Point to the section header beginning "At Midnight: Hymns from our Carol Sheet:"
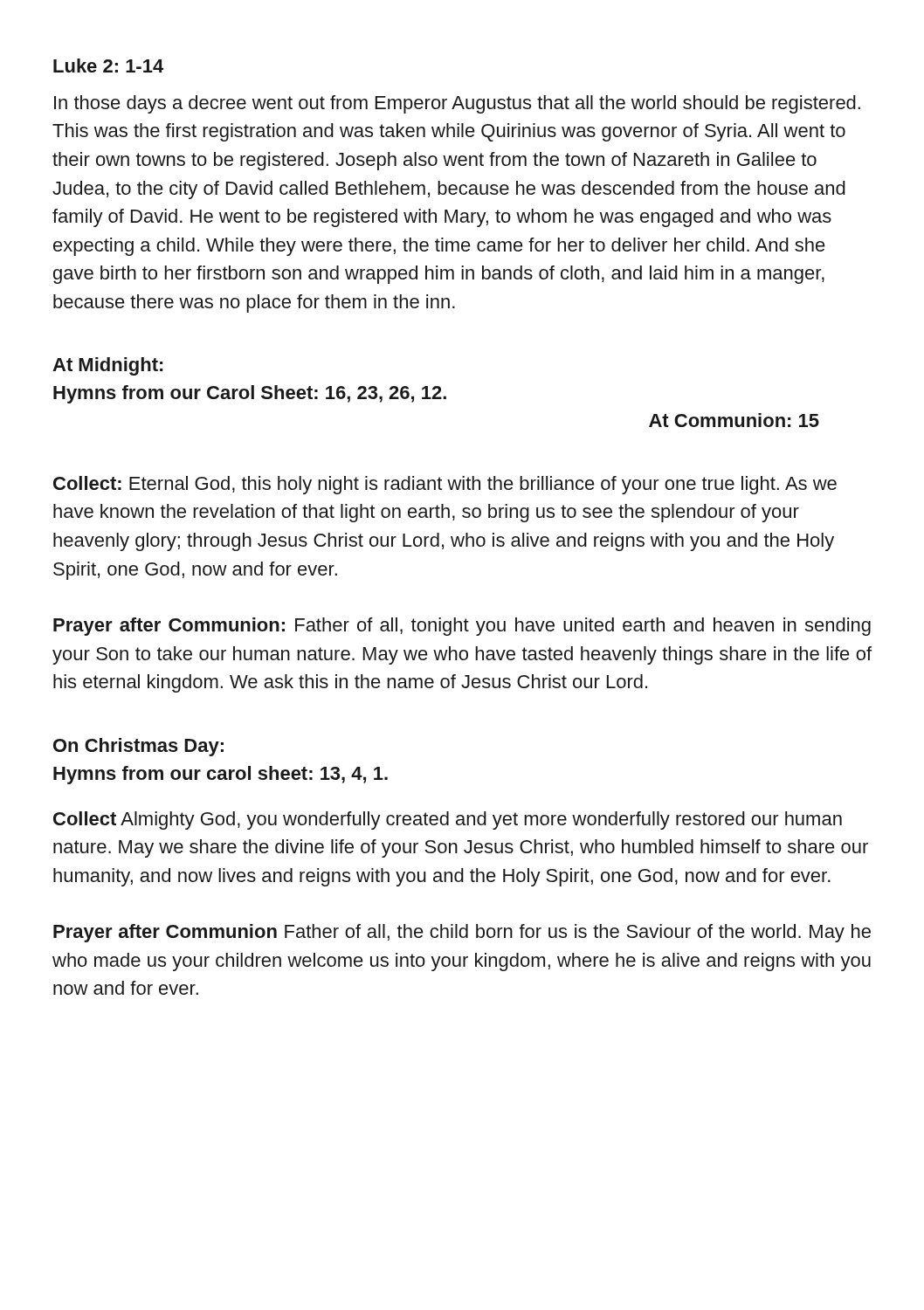 (x=107, y=366)
